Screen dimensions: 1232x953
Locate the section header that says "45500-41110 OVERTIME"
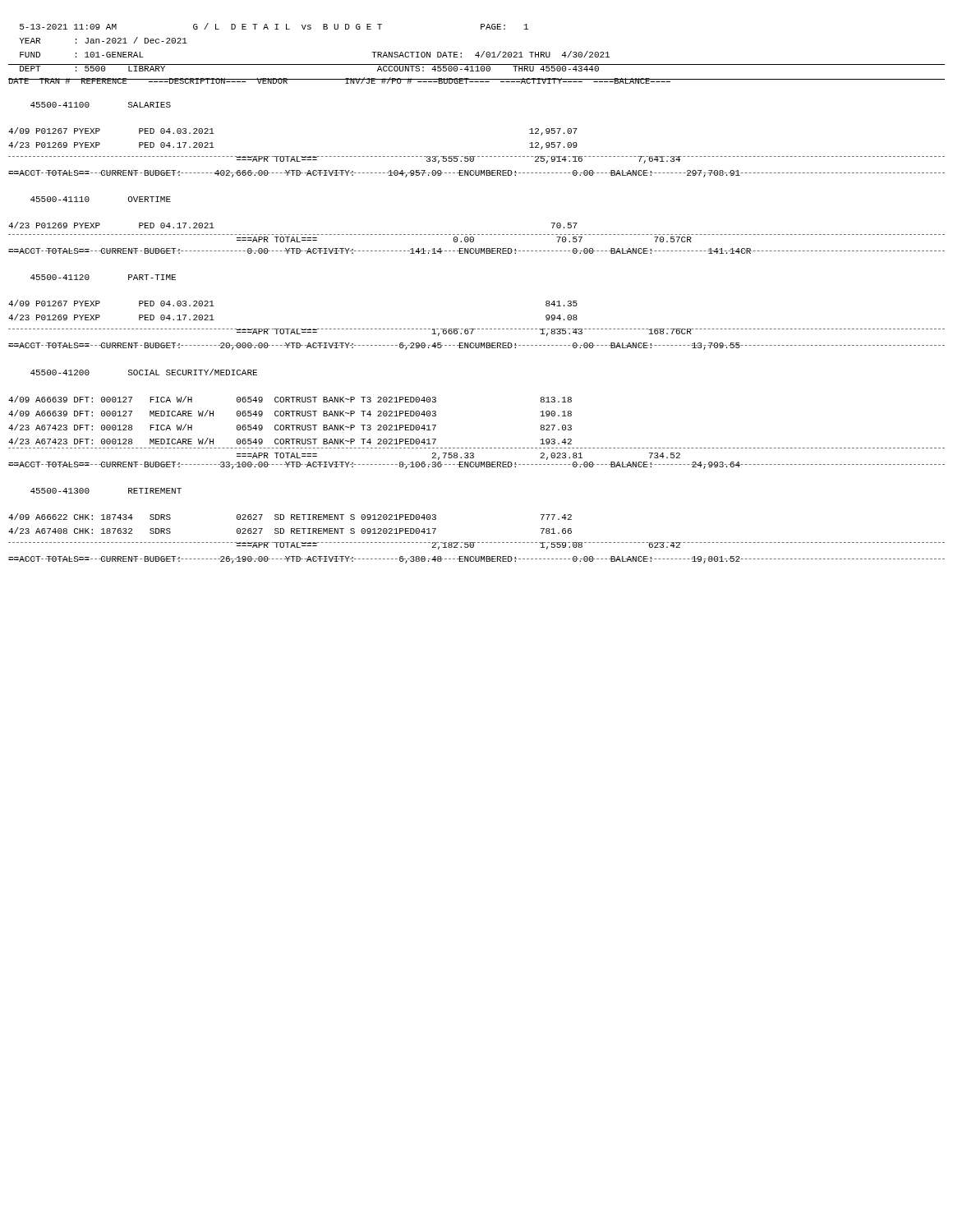click(x=90, y=205)
